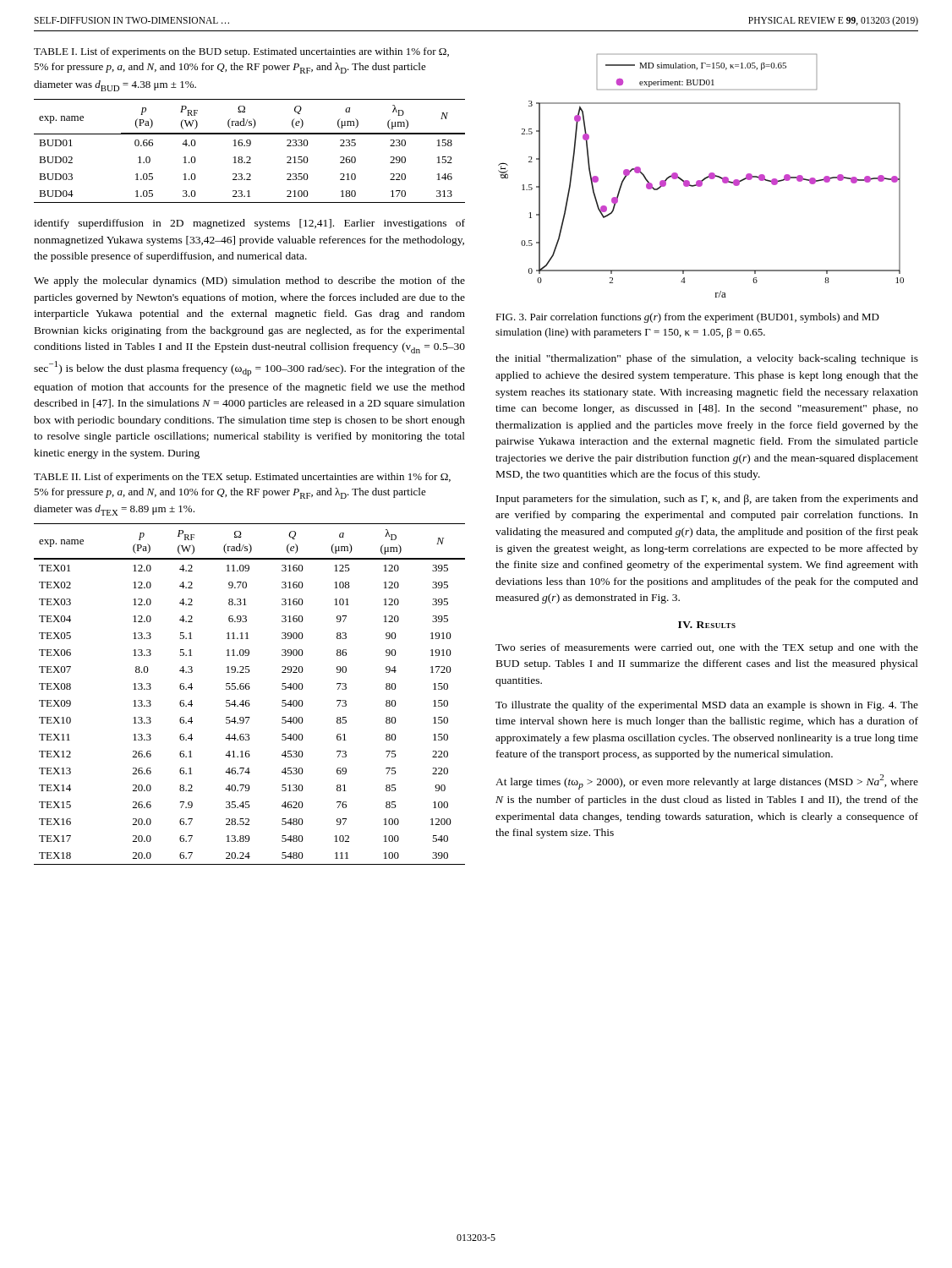The width and height of the screenshot is (952, 1268).
Task: Locate the caption with the text "TABLE I. List"
Action: 242,69
